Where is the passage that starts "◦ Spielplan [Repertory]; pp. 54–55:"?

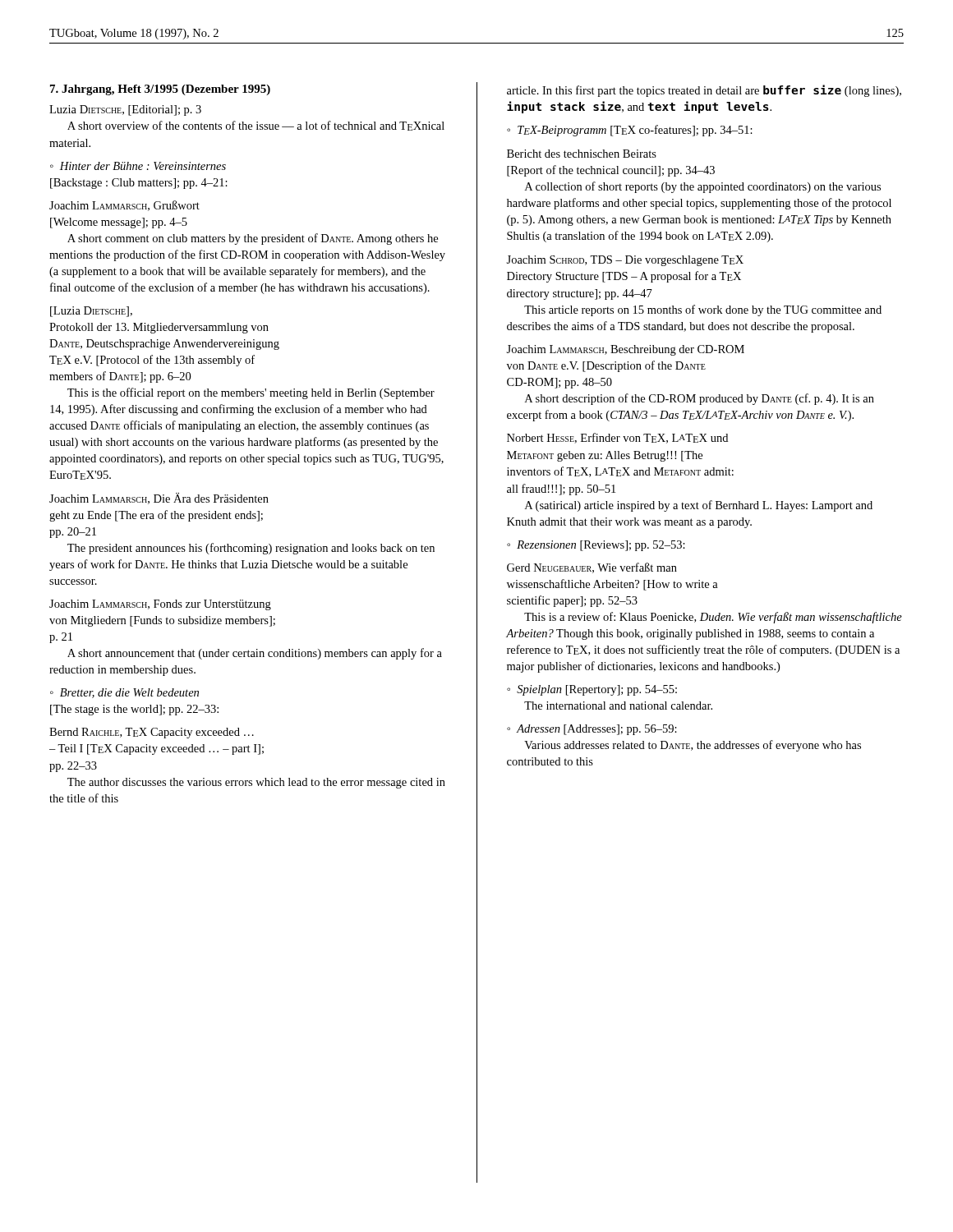click(705, 697)
